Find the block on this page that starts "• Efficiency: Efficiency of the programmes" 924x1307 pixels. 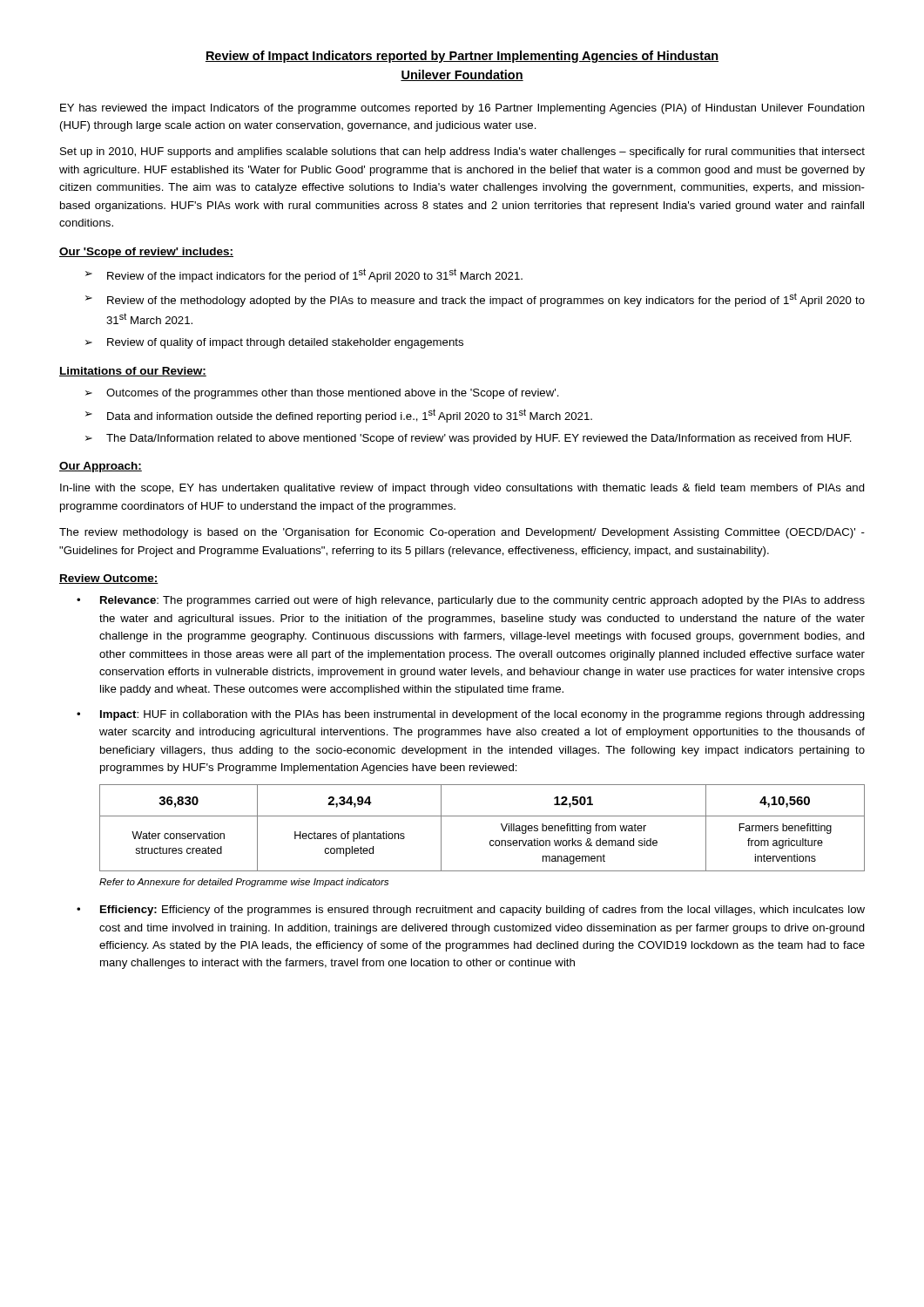[x=471, y=937]
